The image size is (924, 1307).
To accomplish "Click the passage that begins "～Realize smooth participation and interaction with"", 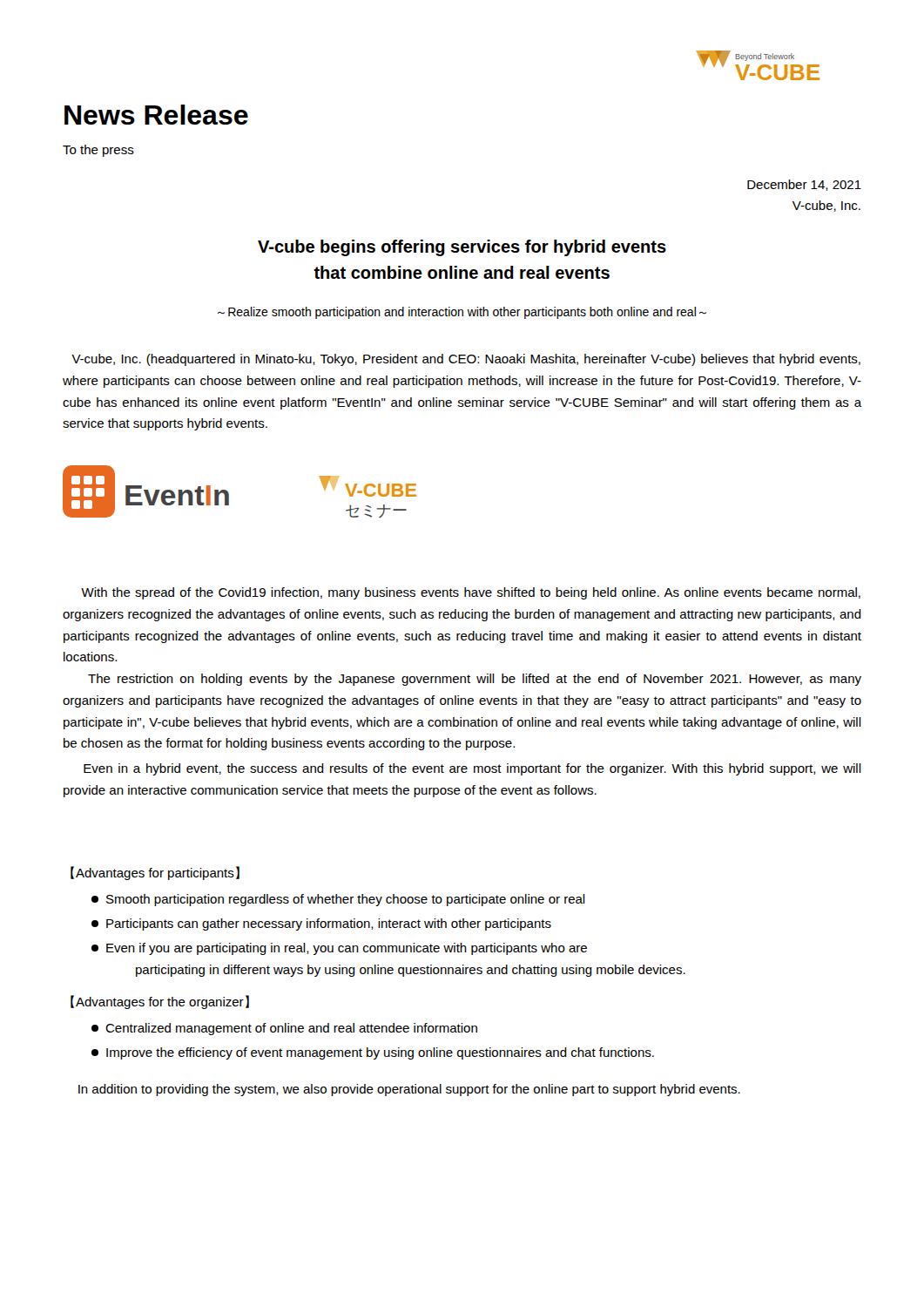I will [462, 312].
